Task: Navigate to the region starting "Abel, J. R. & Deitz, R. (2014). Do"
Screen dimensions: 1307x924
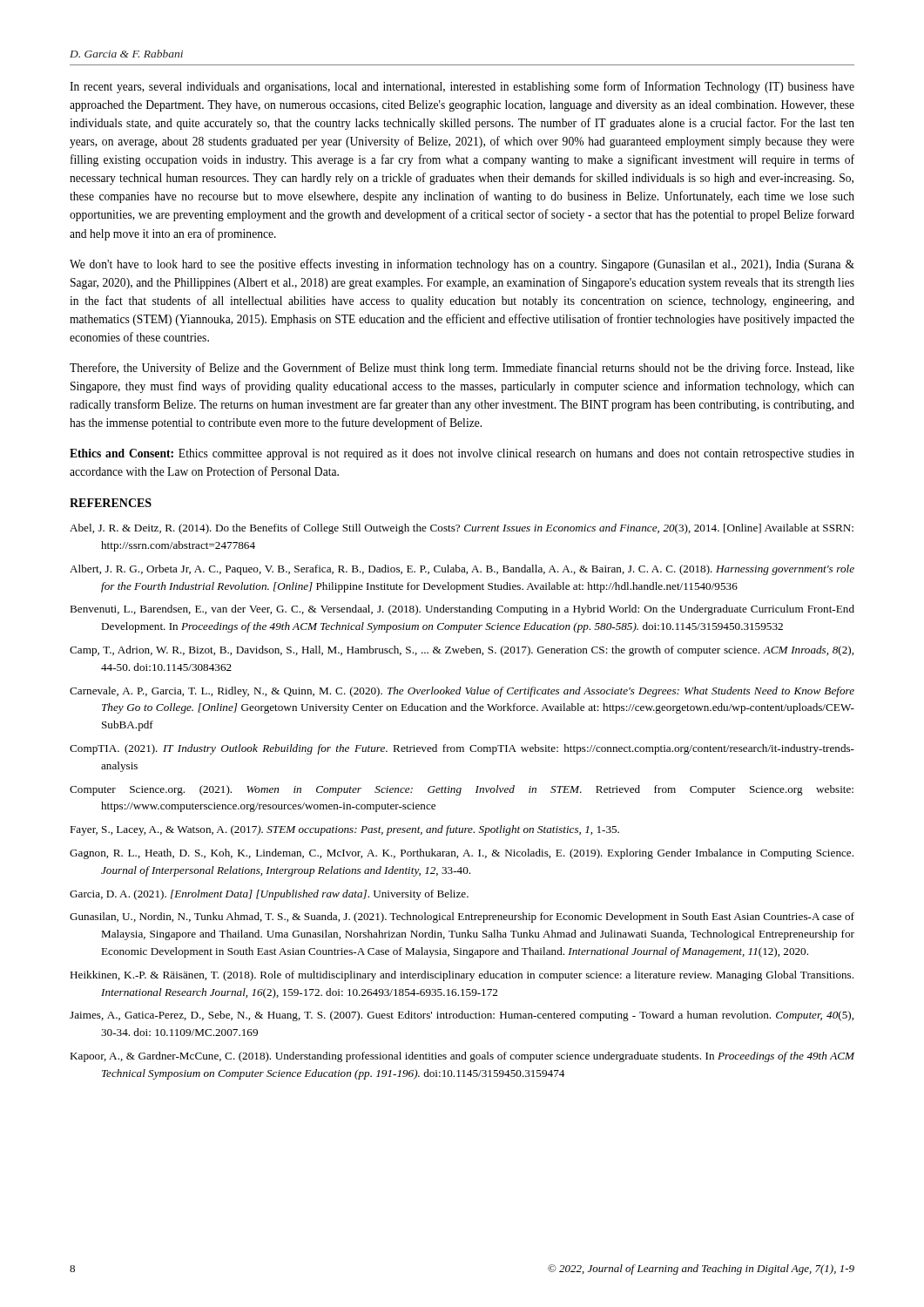Action: click(x=462, y=536)
